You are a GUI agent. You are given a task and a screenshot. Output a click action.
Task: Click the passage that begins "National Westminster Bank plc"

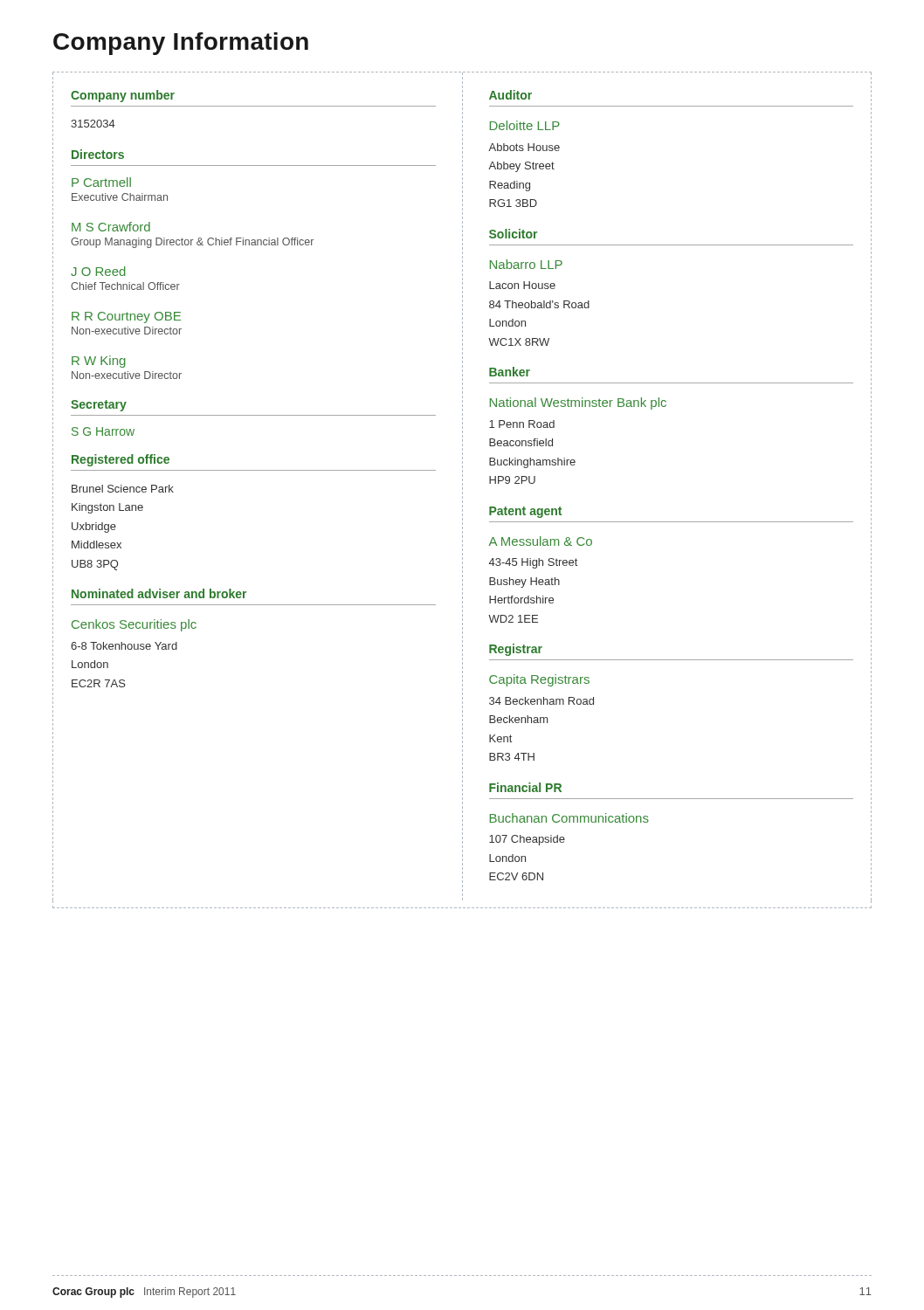coord(578,403)
